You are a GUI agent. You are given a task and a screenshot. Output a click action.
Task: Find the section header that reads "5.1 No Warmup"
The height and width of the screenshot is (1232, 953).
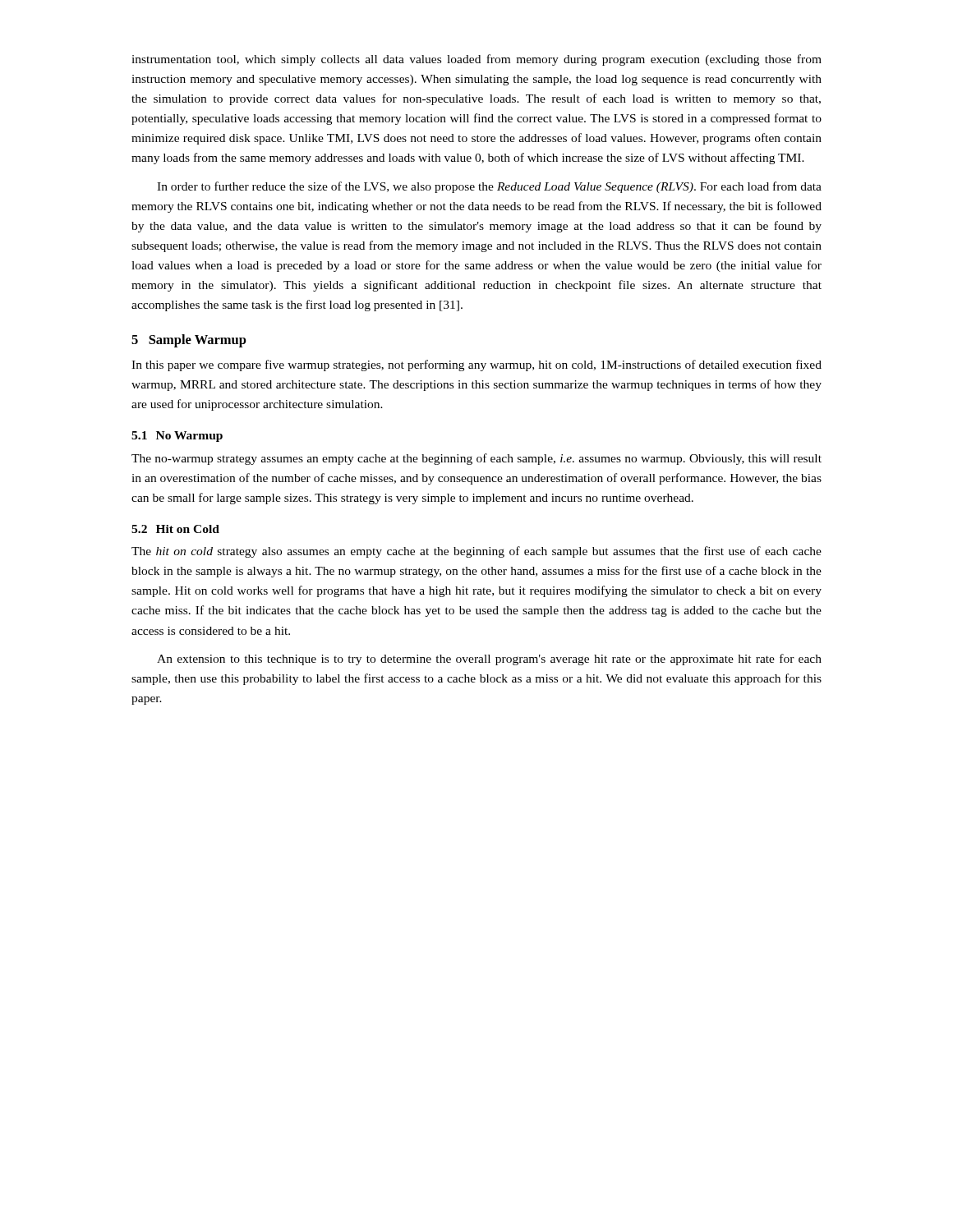pyautogui.click(x=177, y=437)
